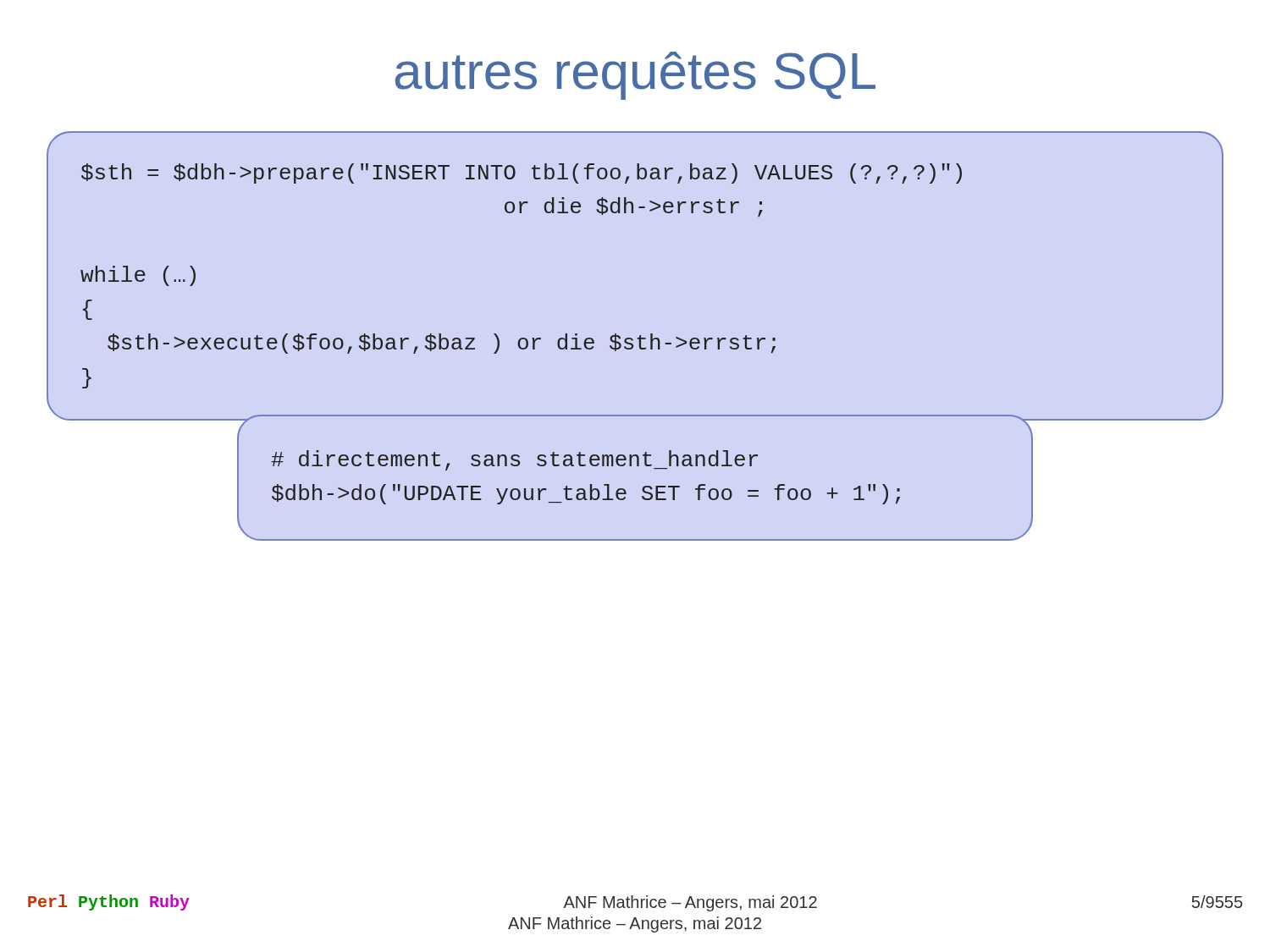This screenshot has height=952, width=1270.
Task: Locate the text block that says "directement, sans statement_handler $dbh->do("UPDATE your_table SET foo"
Action: tap(588, 477)
